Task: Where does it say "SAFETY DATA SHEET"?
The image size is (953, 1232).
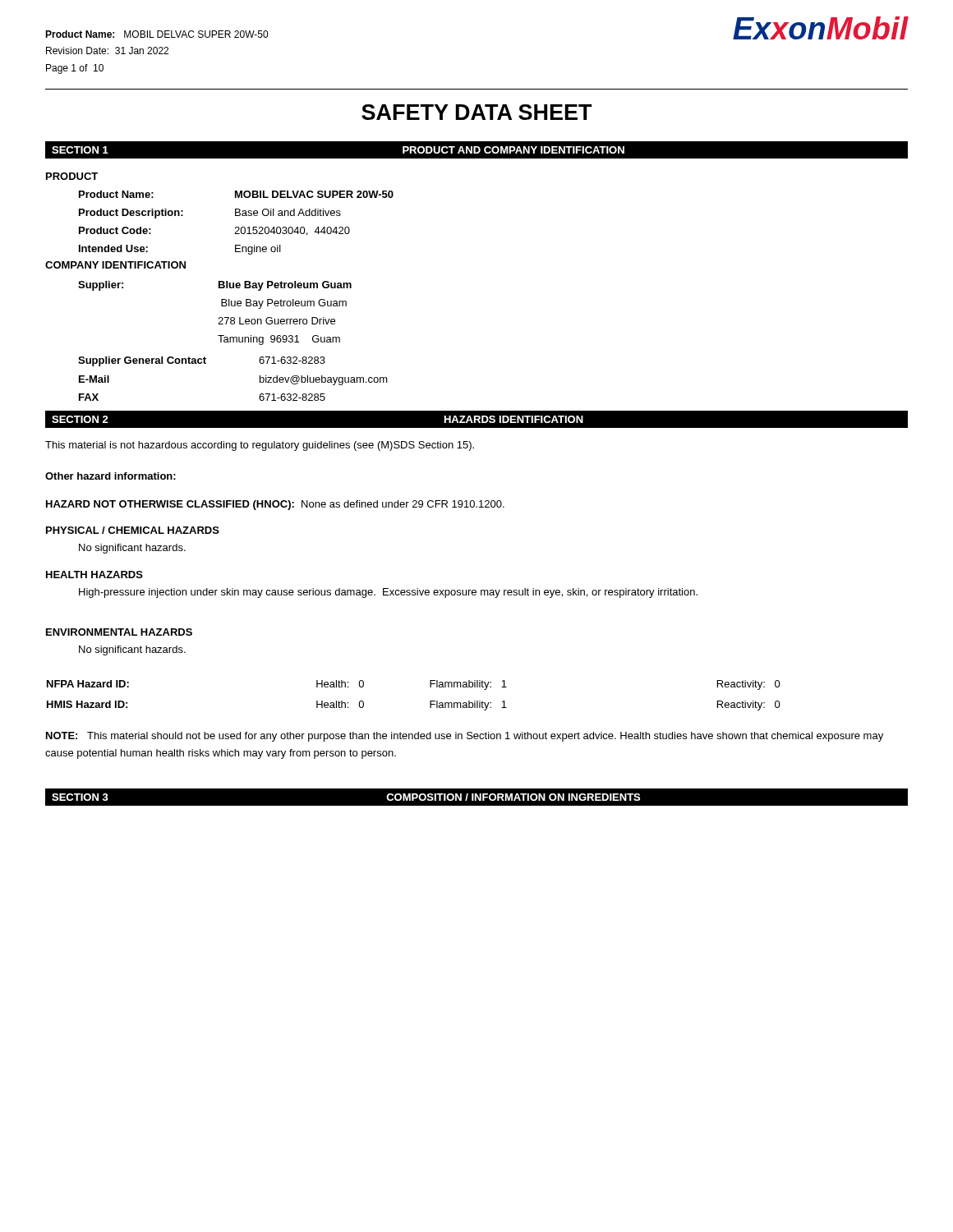Action: click(x=476, y=112)
